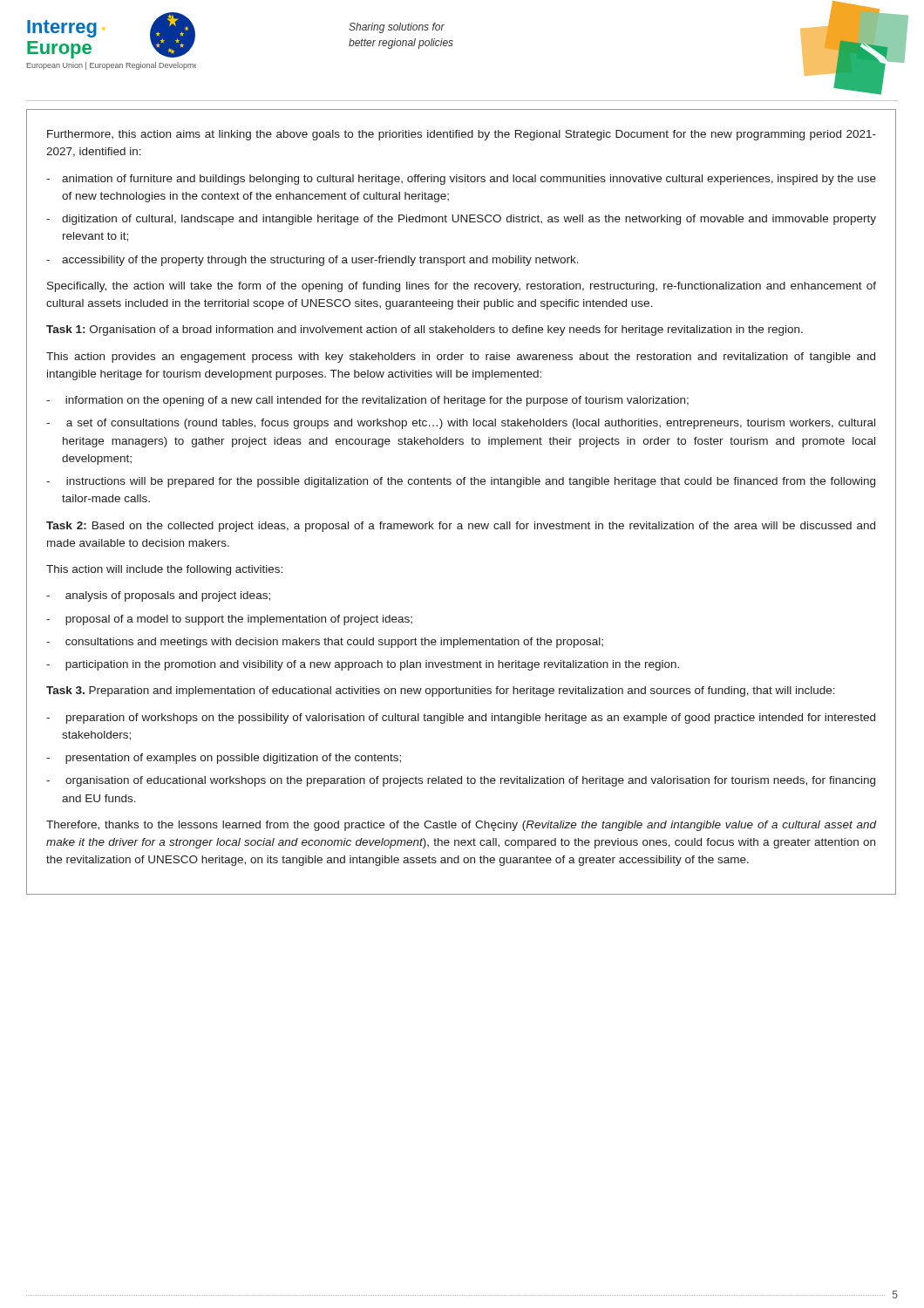Point to the block beginning "participation in the promotion and"
Image resolution: width=924 pixels, height=1308 pixels.
click(371, 664)
